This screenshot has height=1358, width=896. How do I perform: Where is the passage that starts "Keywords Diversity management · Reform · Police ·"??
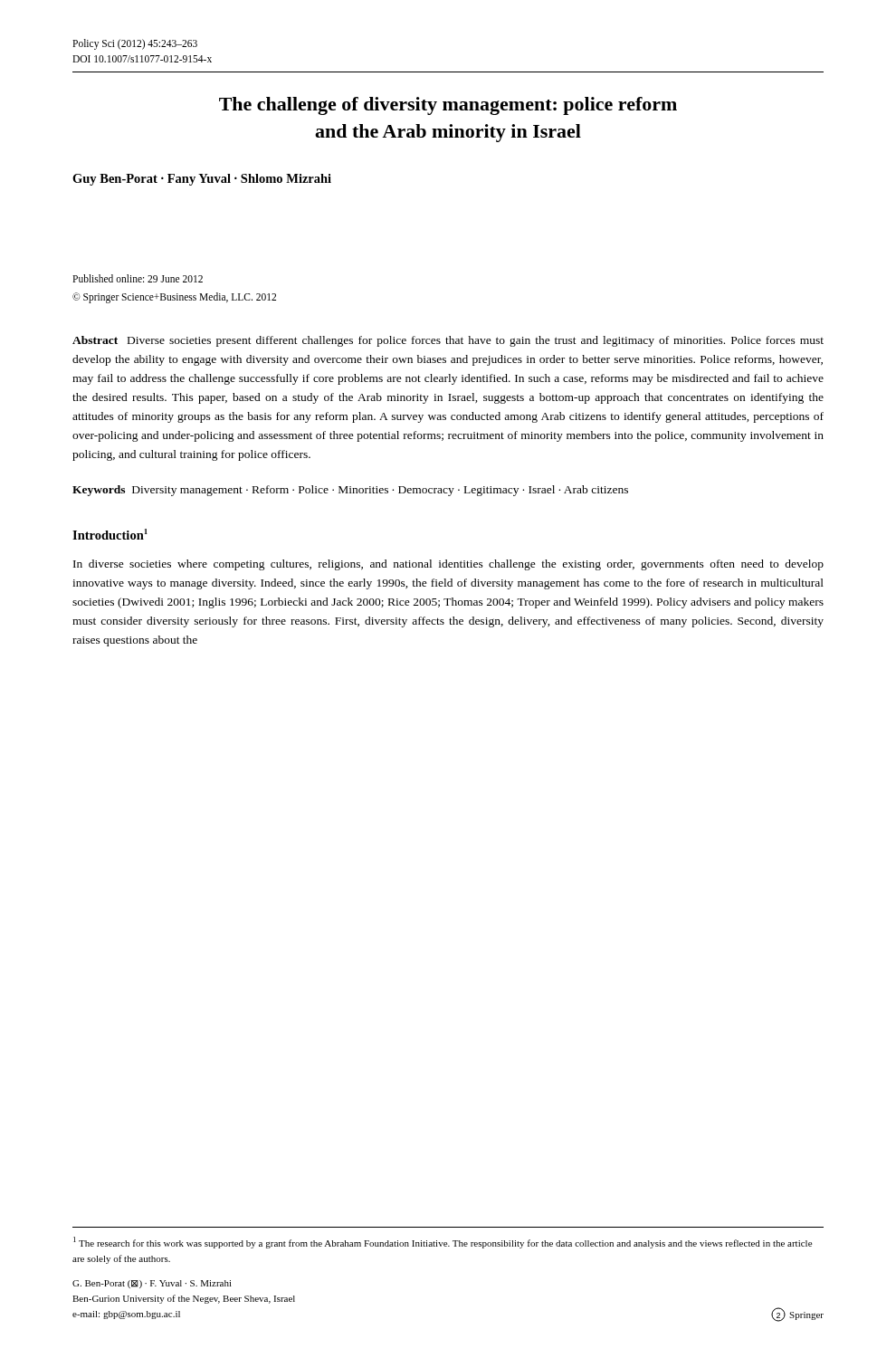click(x=350, y=489)
